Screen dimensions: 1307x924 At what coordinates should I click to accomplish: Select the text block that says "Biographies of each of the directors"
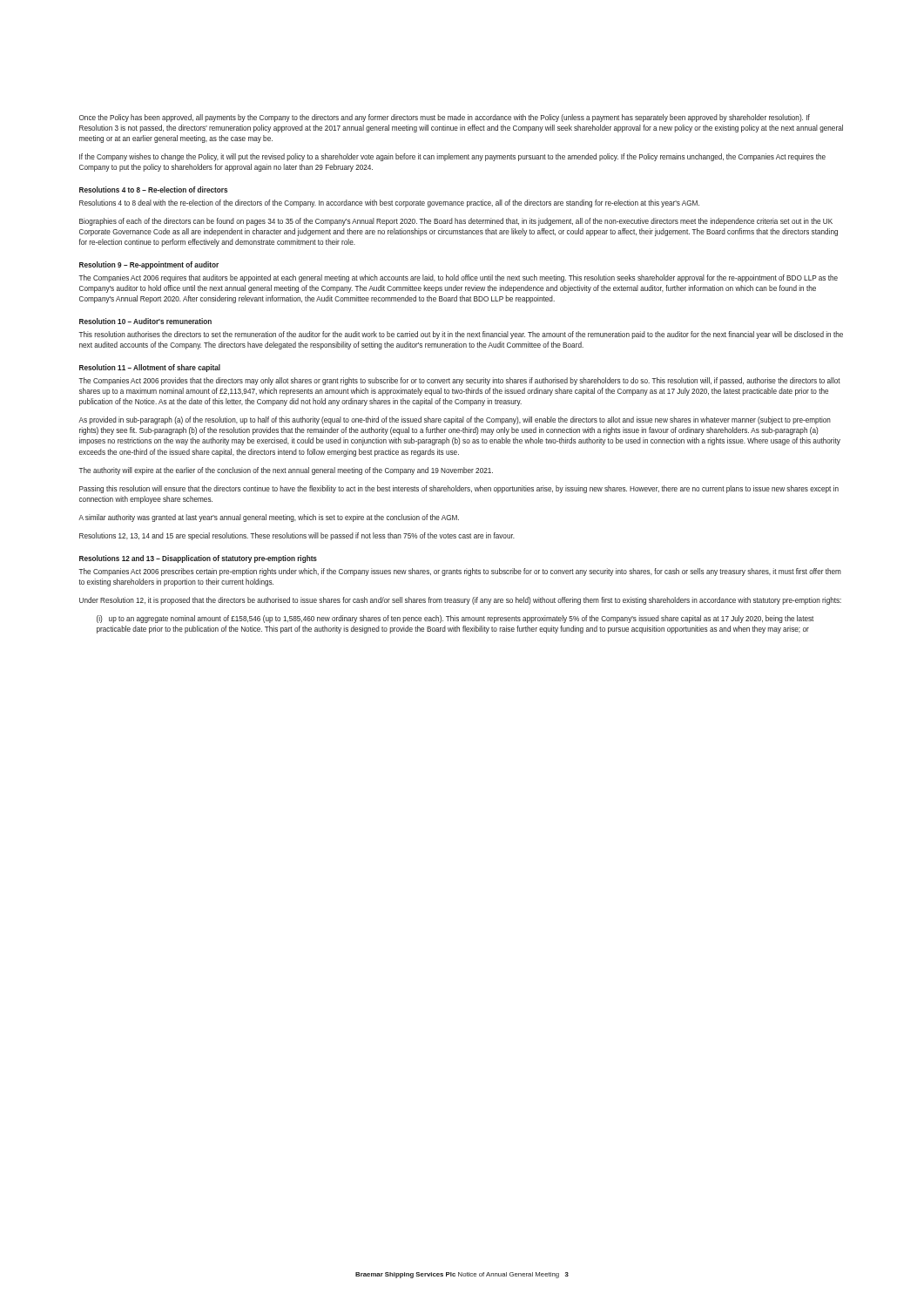[459, 232]
